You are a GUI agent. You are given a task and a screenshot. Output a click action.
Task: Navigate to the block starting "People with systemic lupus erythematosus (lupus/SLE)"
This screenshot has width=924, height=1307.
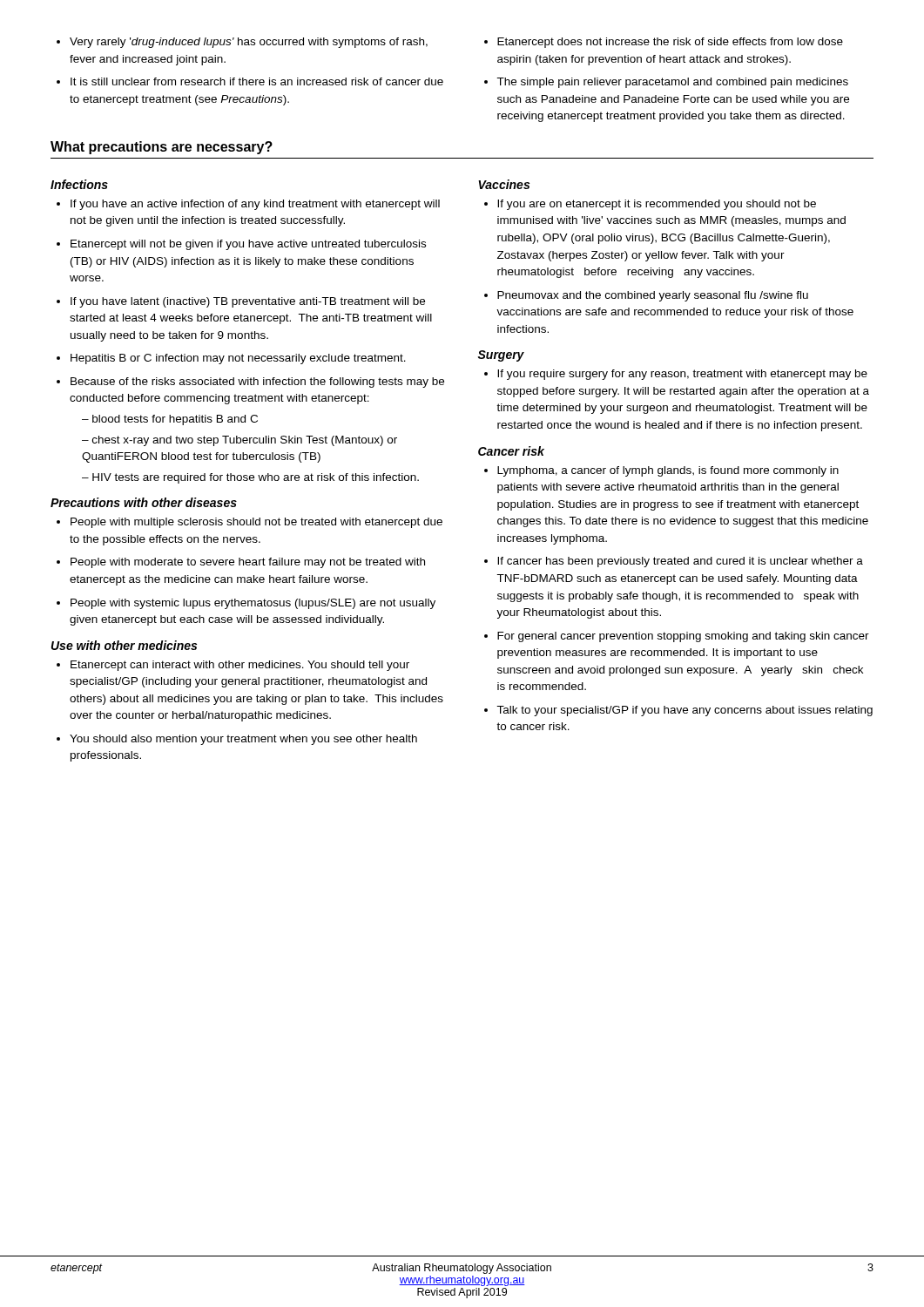click(253, 611)
